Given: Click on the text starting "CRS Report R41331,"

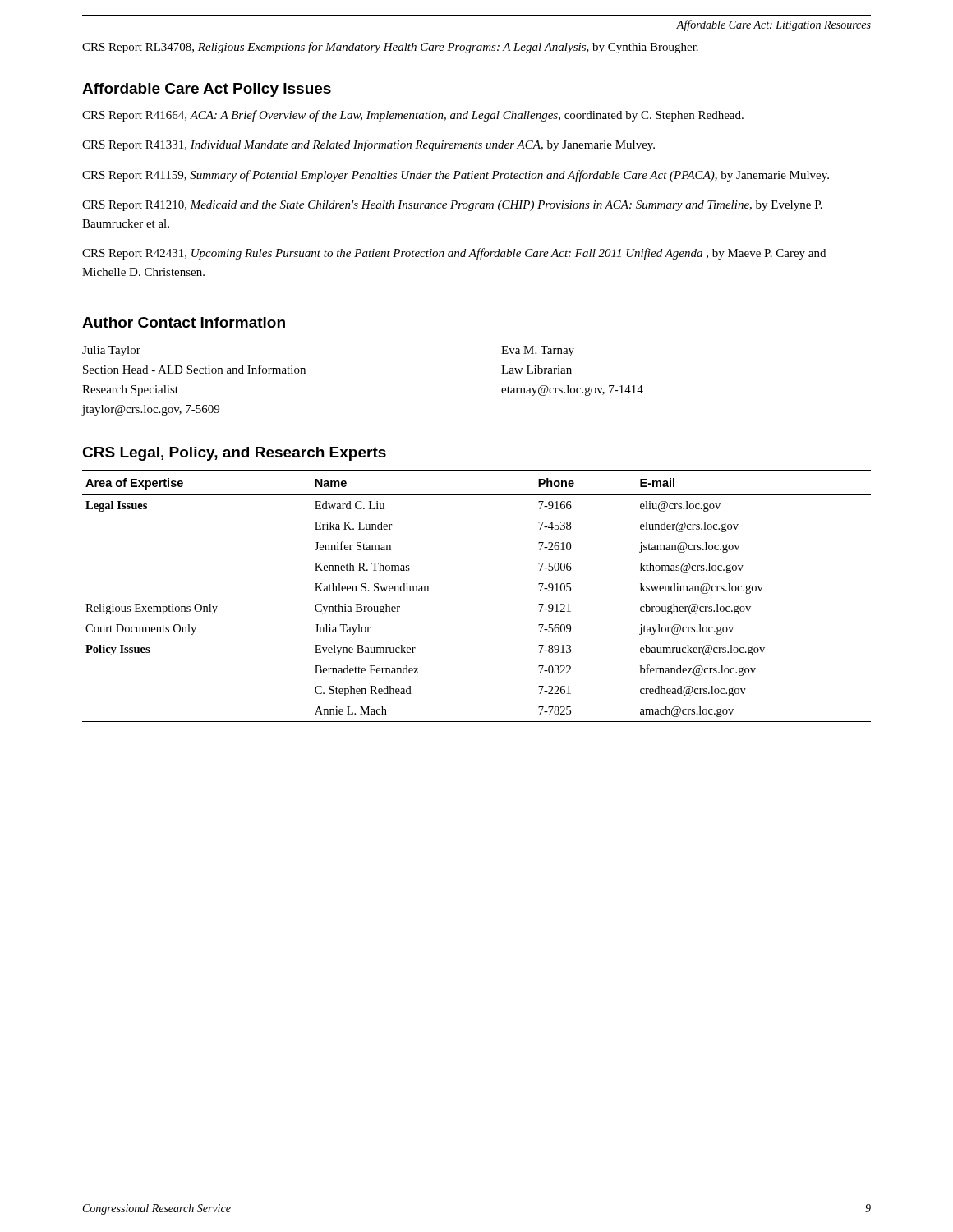Looking at the screenshot, I should pyautogui.click(x=369, y=145).
